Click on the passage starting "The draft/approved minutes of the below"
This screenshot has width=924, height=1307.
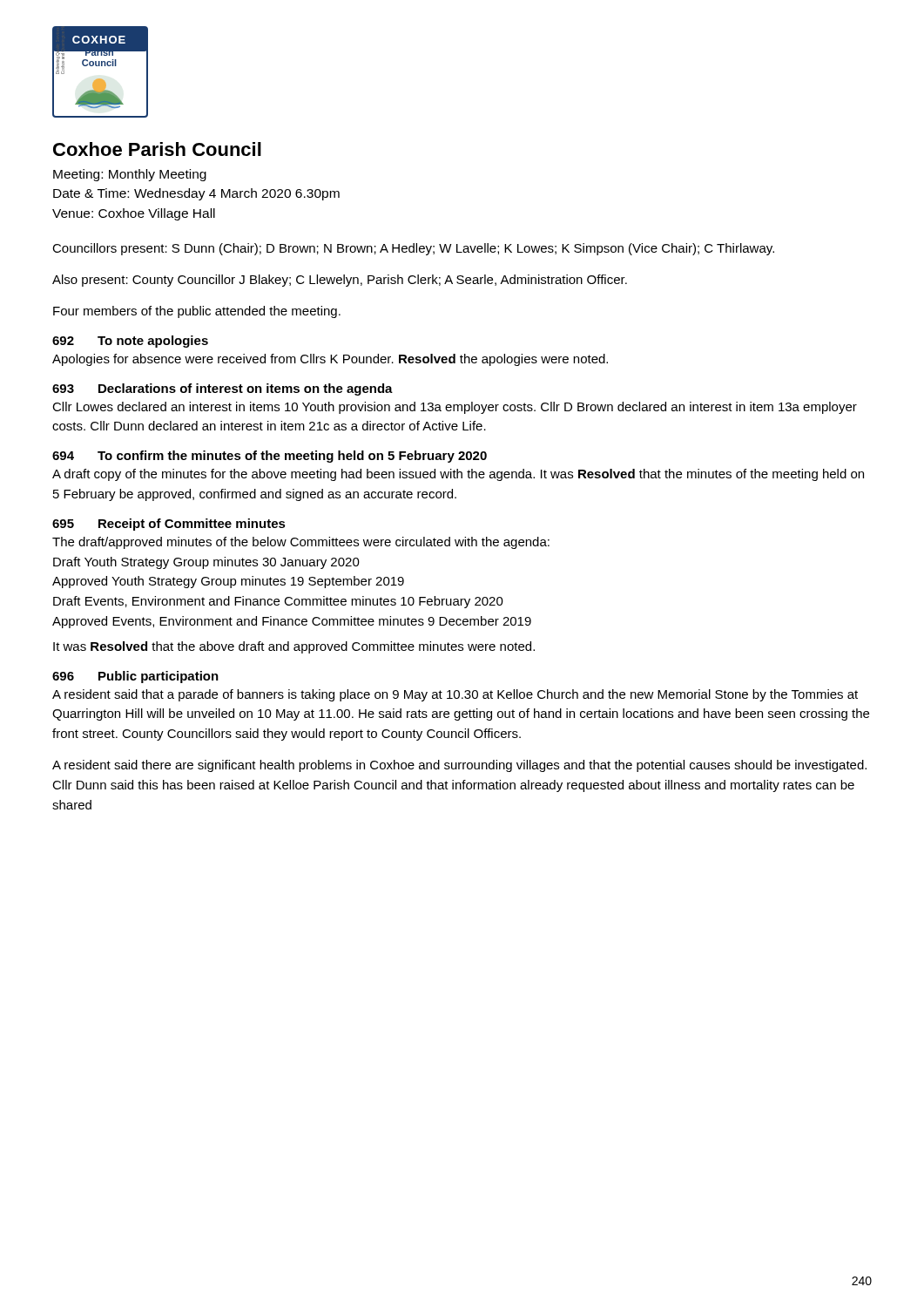[301, 581]
